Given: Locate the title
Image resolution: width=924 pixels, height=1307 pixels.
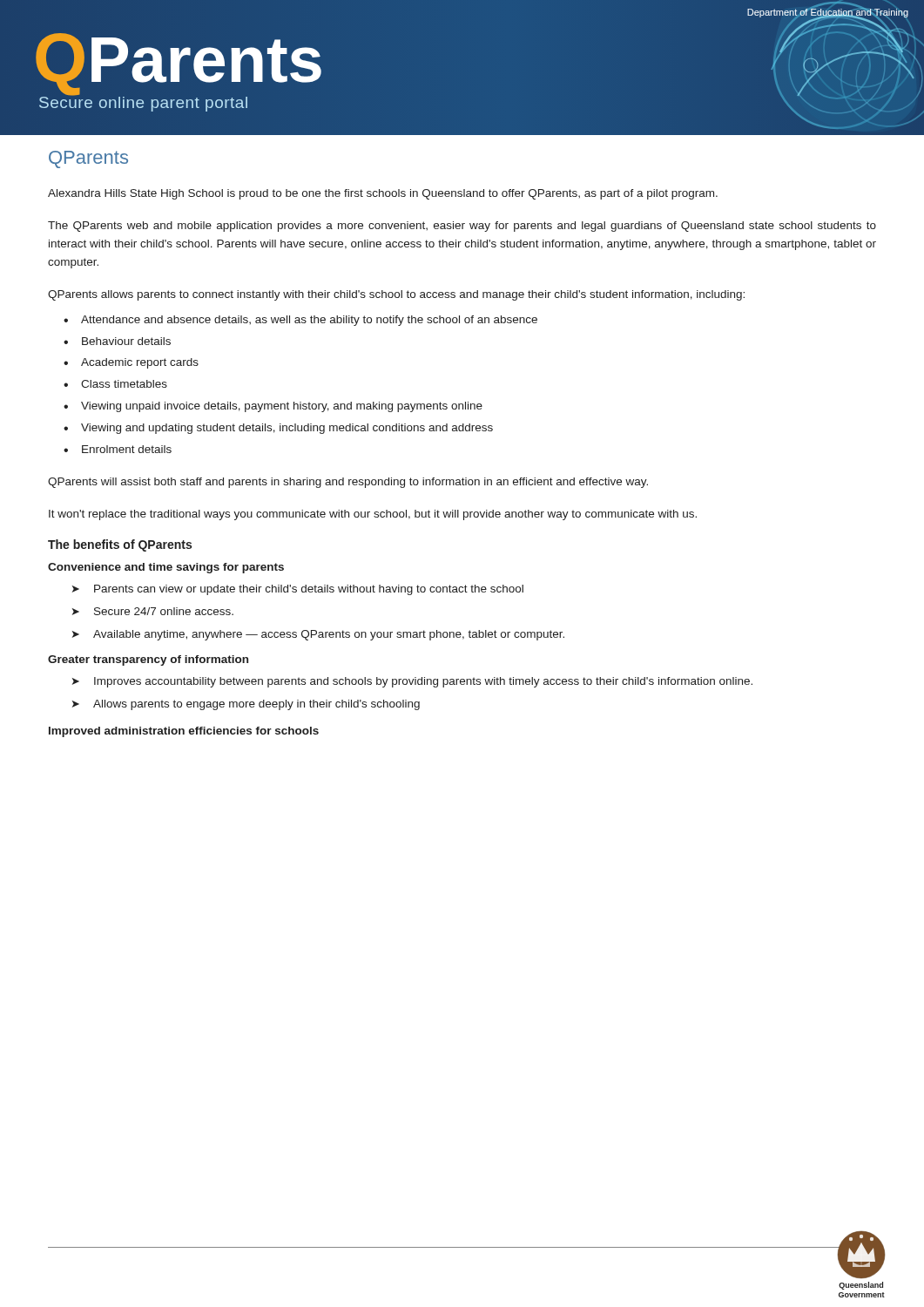Looking at the screenshot, I should click(88, 157).
